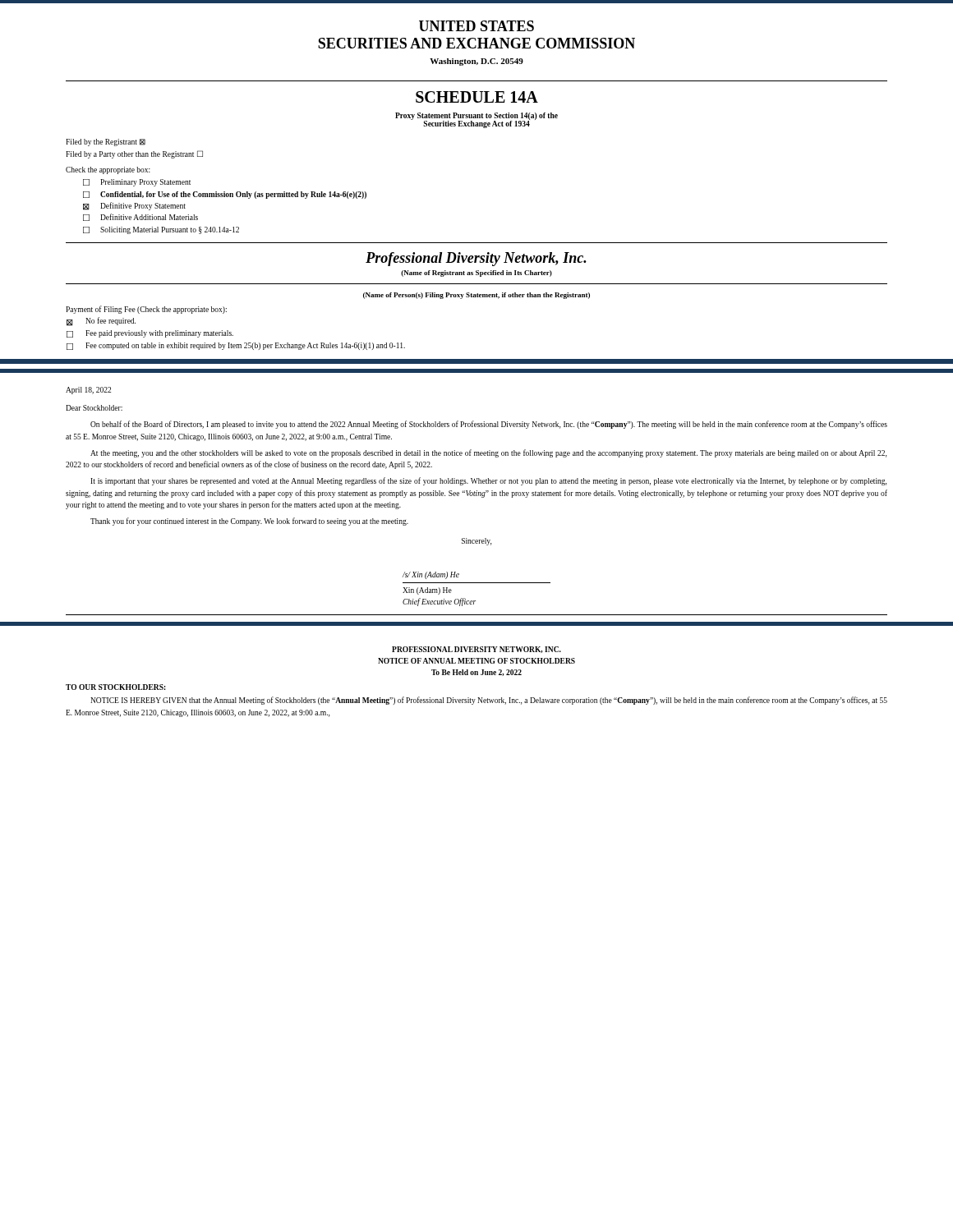Point to "☐Preliminary Proxy Statement"

[x=137, y=183]
